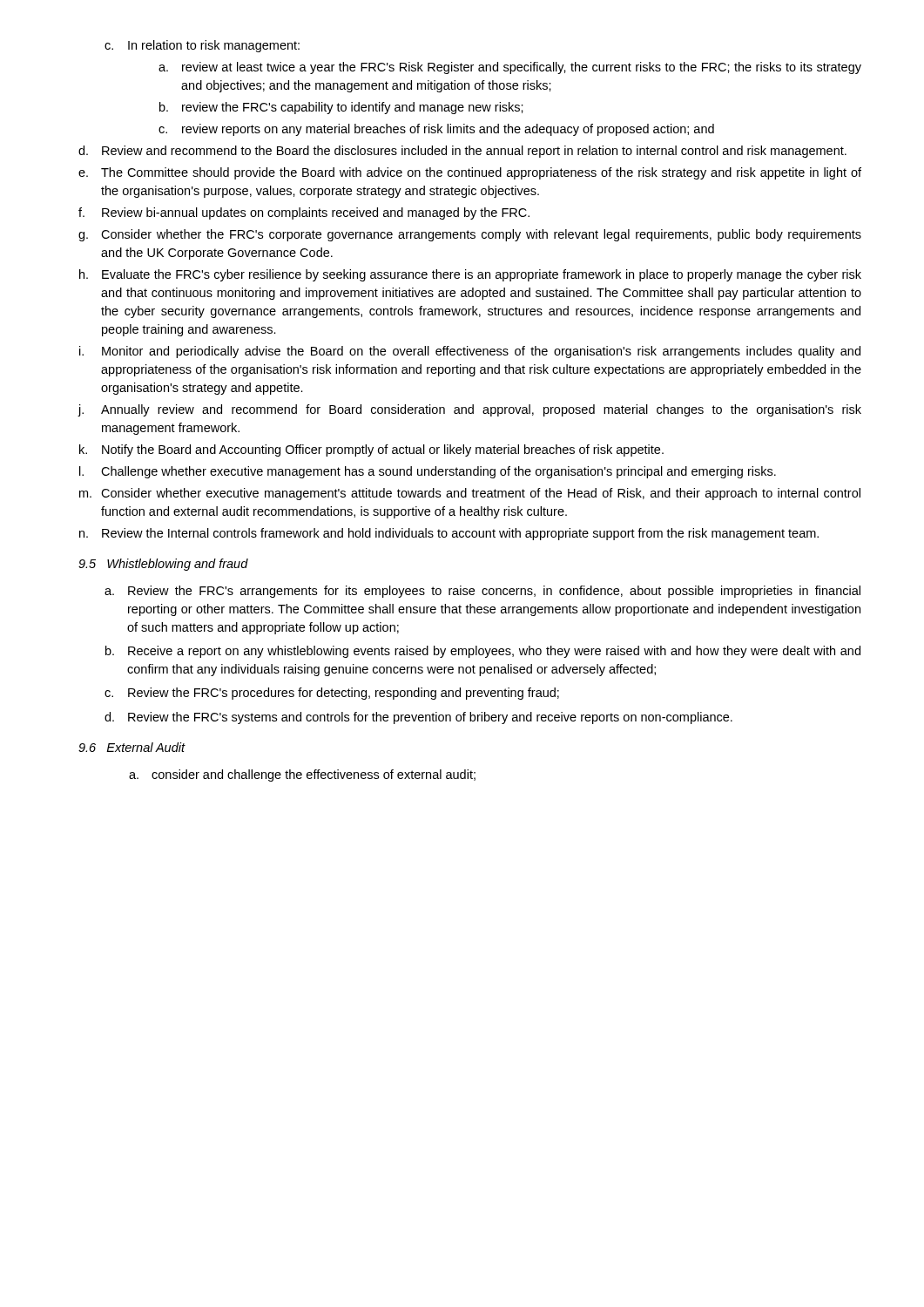
Task: Locate the element starting "d. Review the"
Action: [x=483, y=717]
